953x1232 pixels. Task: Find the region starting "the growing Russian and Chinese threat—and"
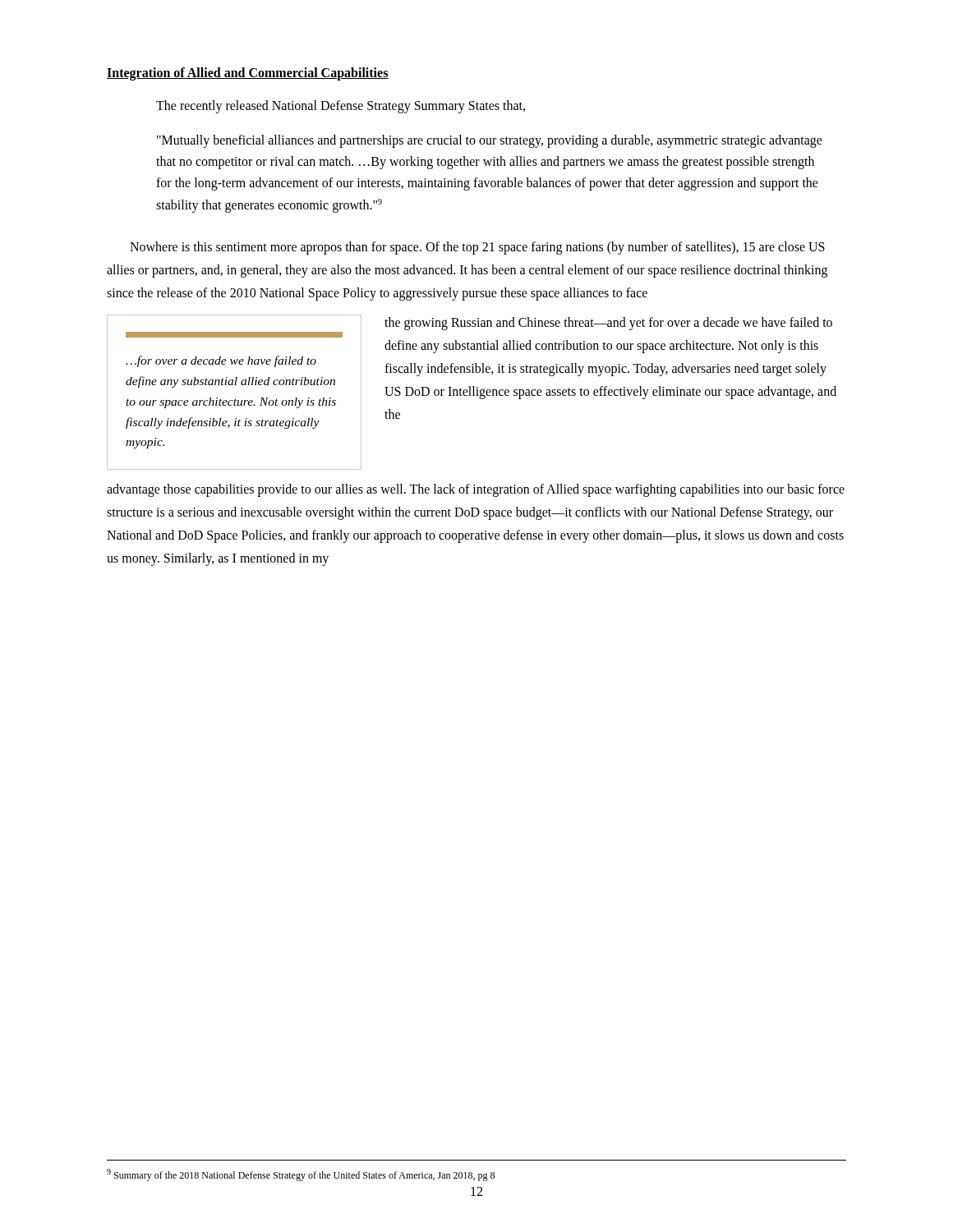pyautogui.click(x=610, y=368)
